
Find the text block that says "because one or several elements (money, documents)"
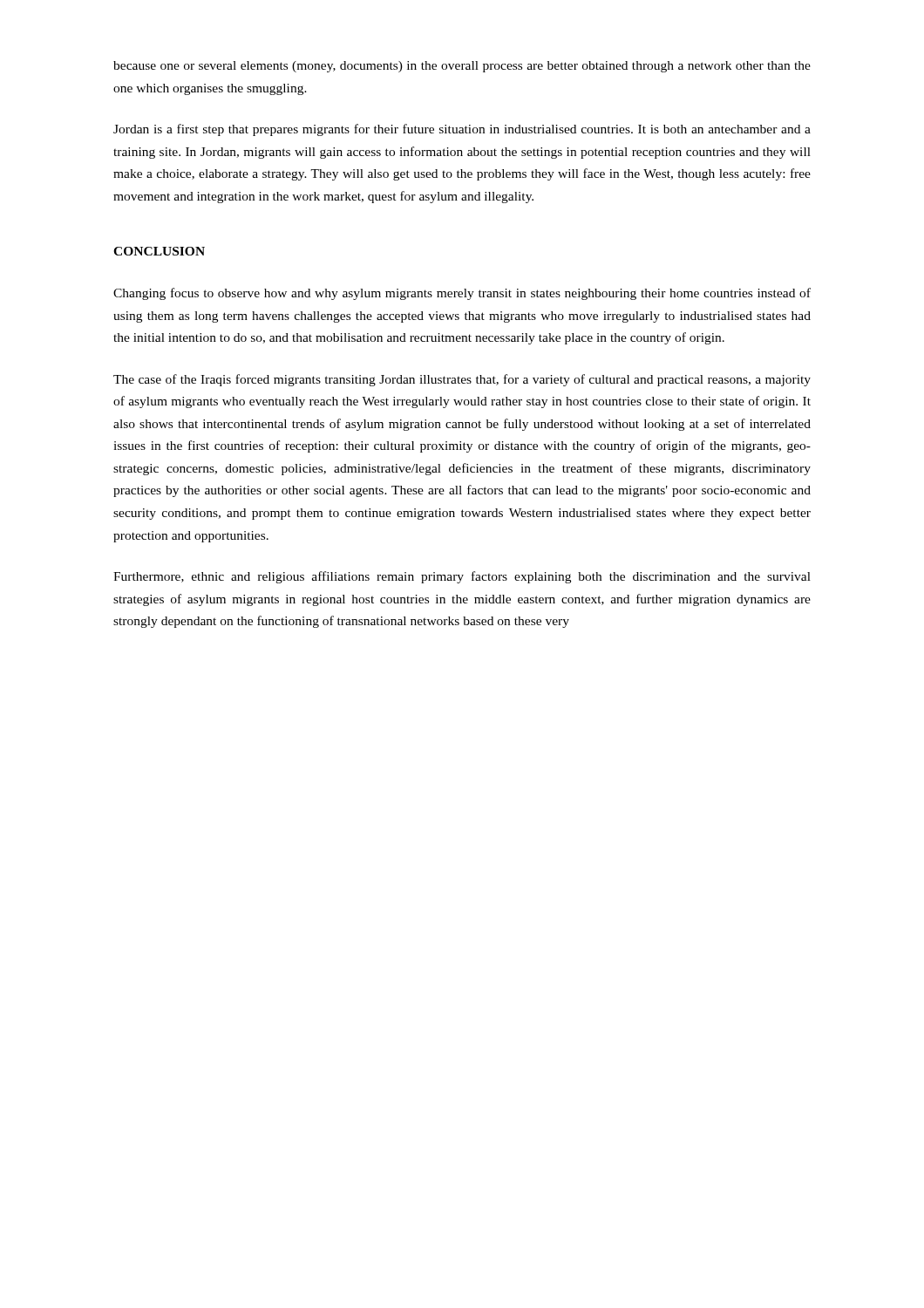click(x=462, y=76)
